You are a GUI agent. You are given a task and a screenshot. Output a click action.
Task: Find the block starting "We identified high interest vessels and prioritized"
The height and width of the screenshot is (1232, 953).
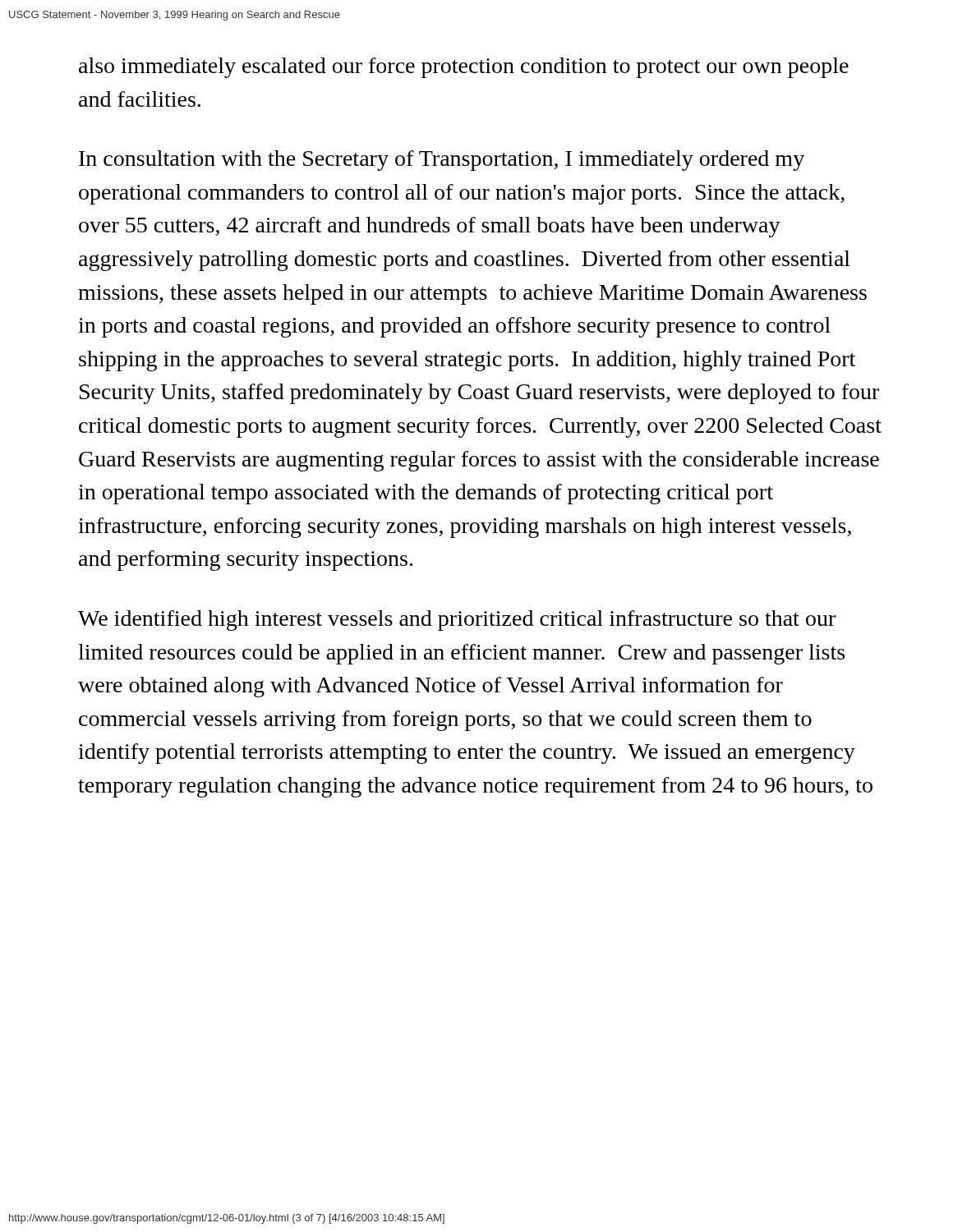(476, 701)
